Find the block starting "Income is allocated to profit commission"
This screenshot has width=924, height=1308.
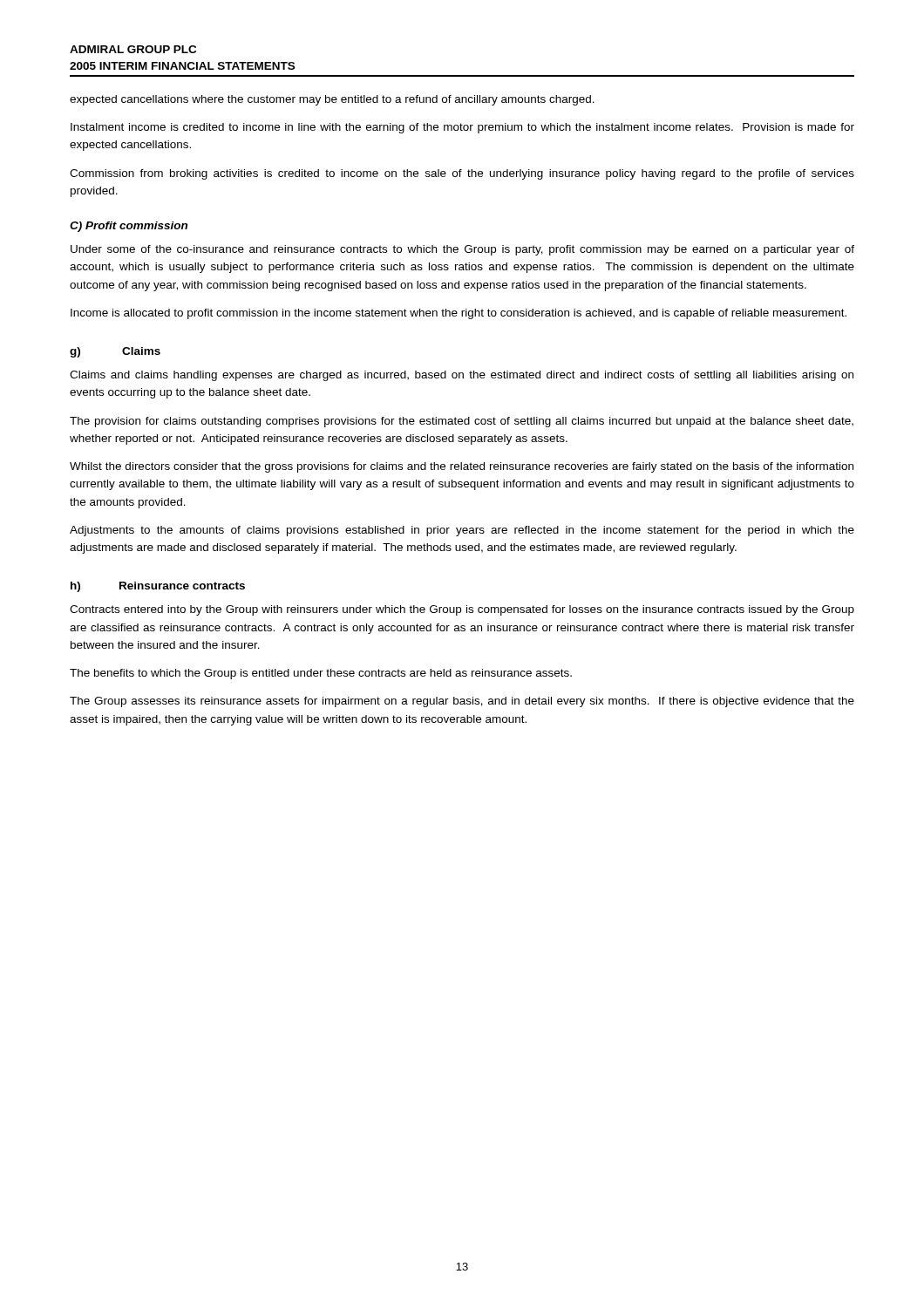click(459, 312)
